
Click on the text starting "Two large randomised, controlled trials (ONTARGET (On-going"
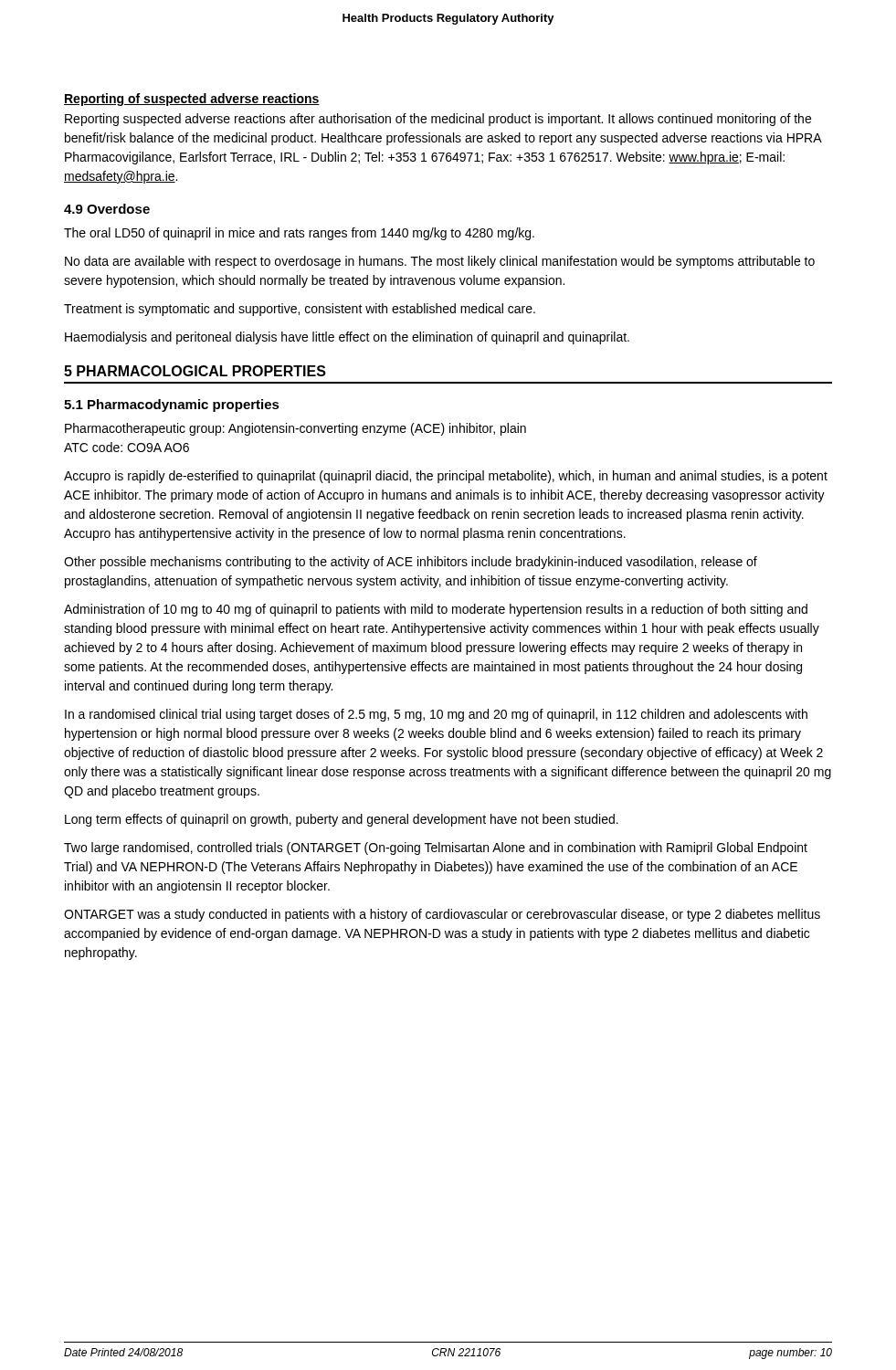click(x=448, y=867)
